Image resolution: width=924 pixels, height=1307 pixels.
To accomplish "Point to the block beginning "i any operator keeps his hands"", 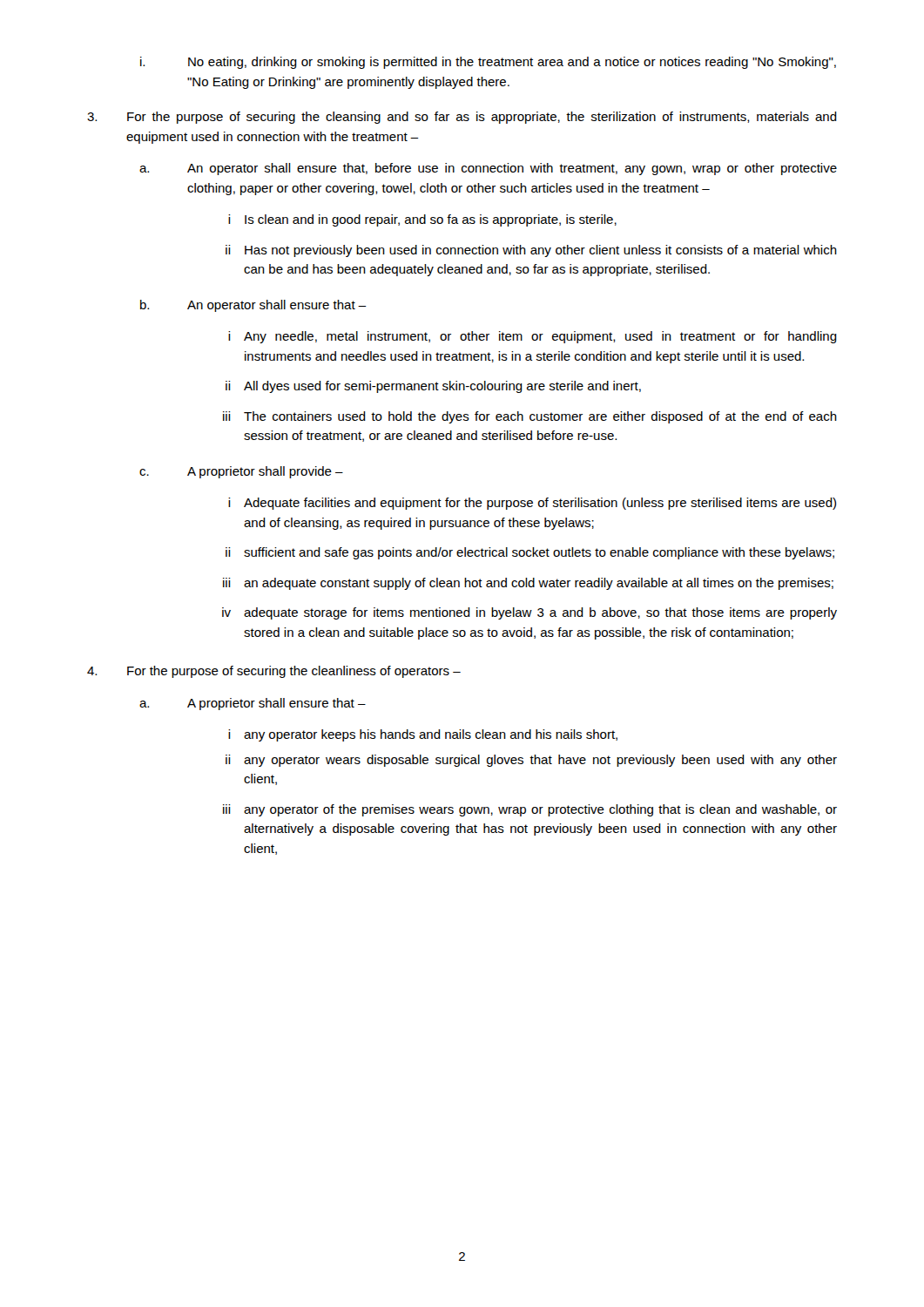I will coord(514,735).
